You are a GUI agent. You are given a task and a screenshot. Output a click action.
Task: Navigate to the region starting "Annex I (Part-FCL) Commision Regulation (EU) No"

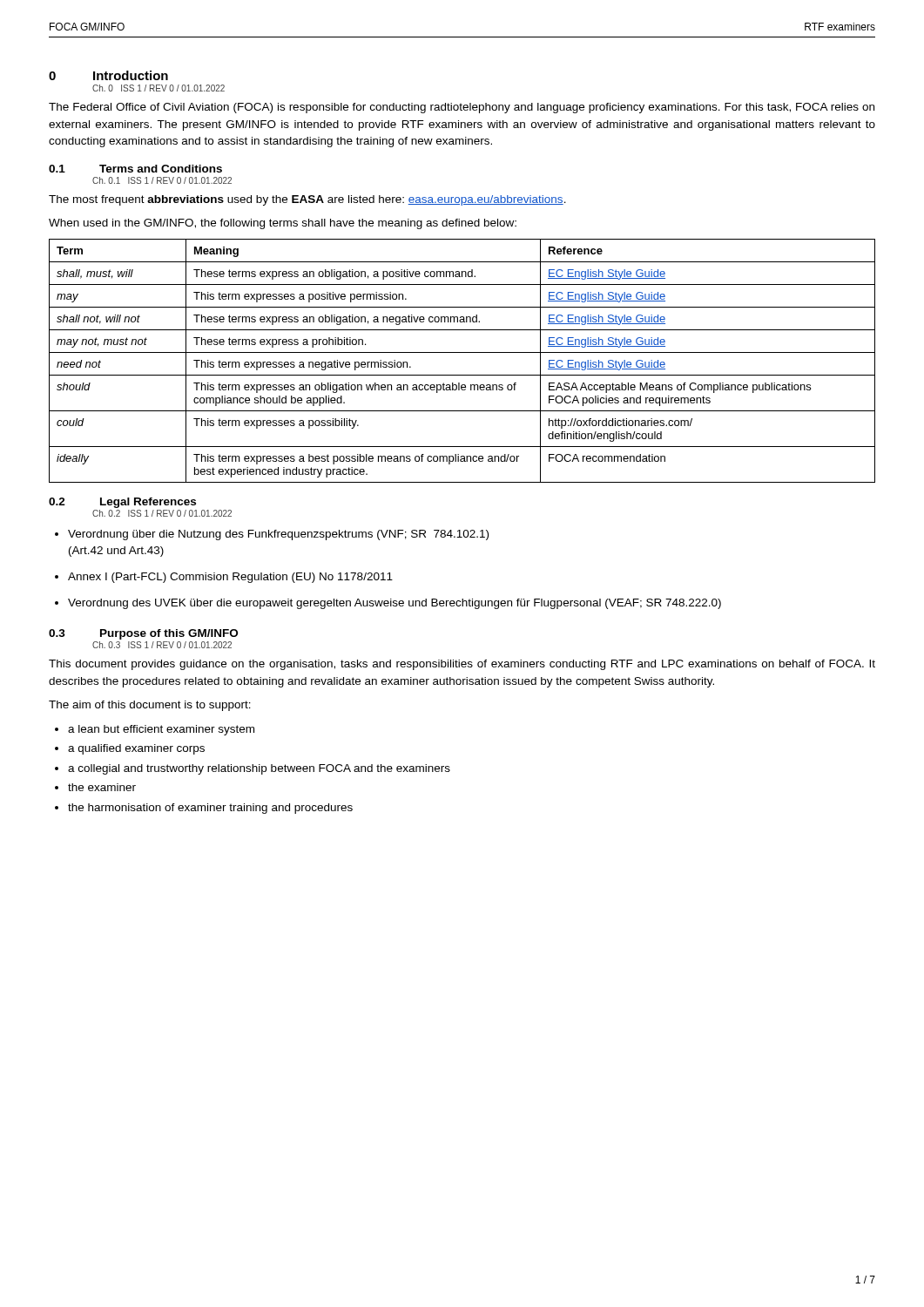point(230,576)
